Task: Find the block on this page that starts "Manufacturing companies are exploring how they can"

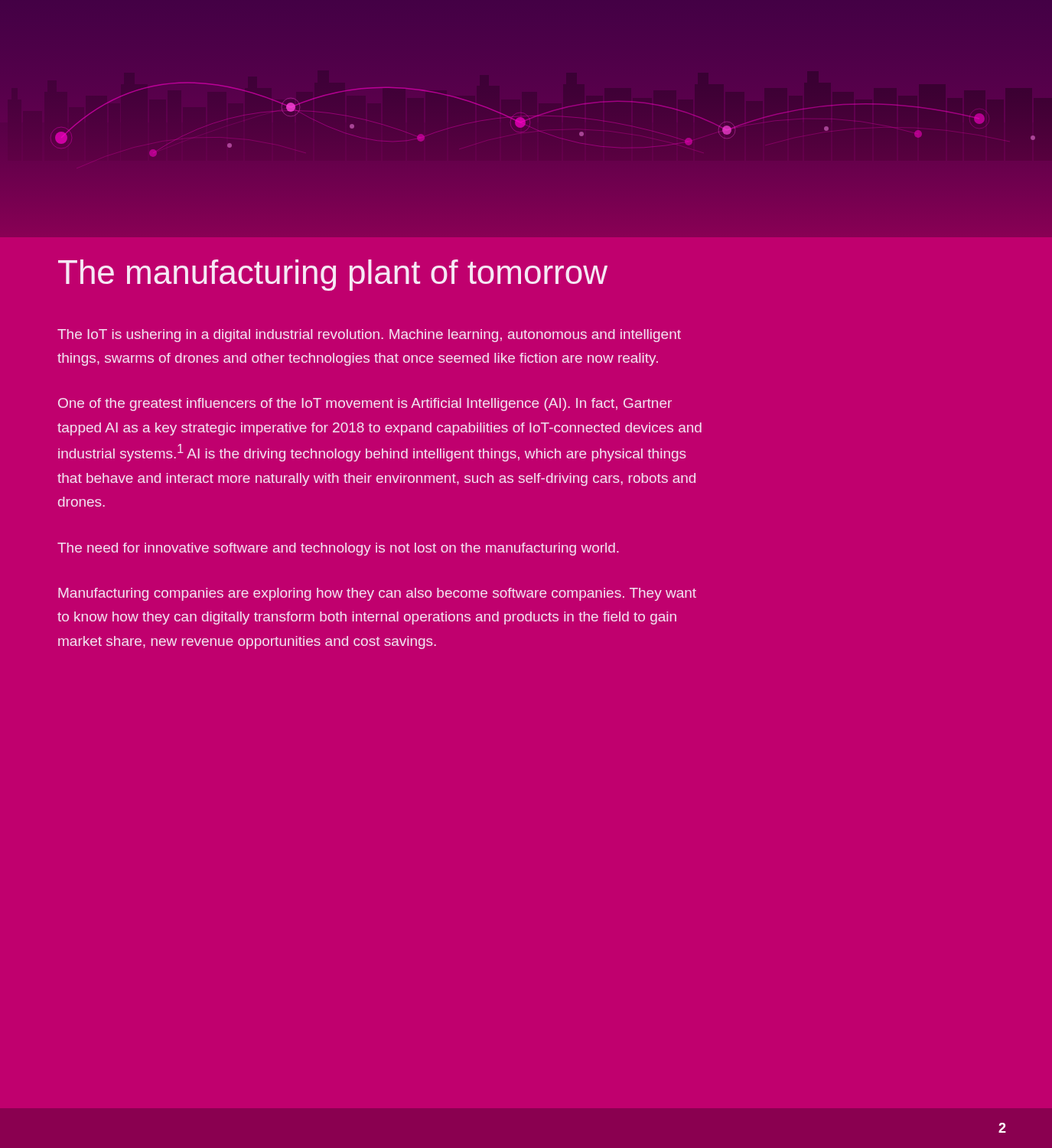Action: (377, 617)
